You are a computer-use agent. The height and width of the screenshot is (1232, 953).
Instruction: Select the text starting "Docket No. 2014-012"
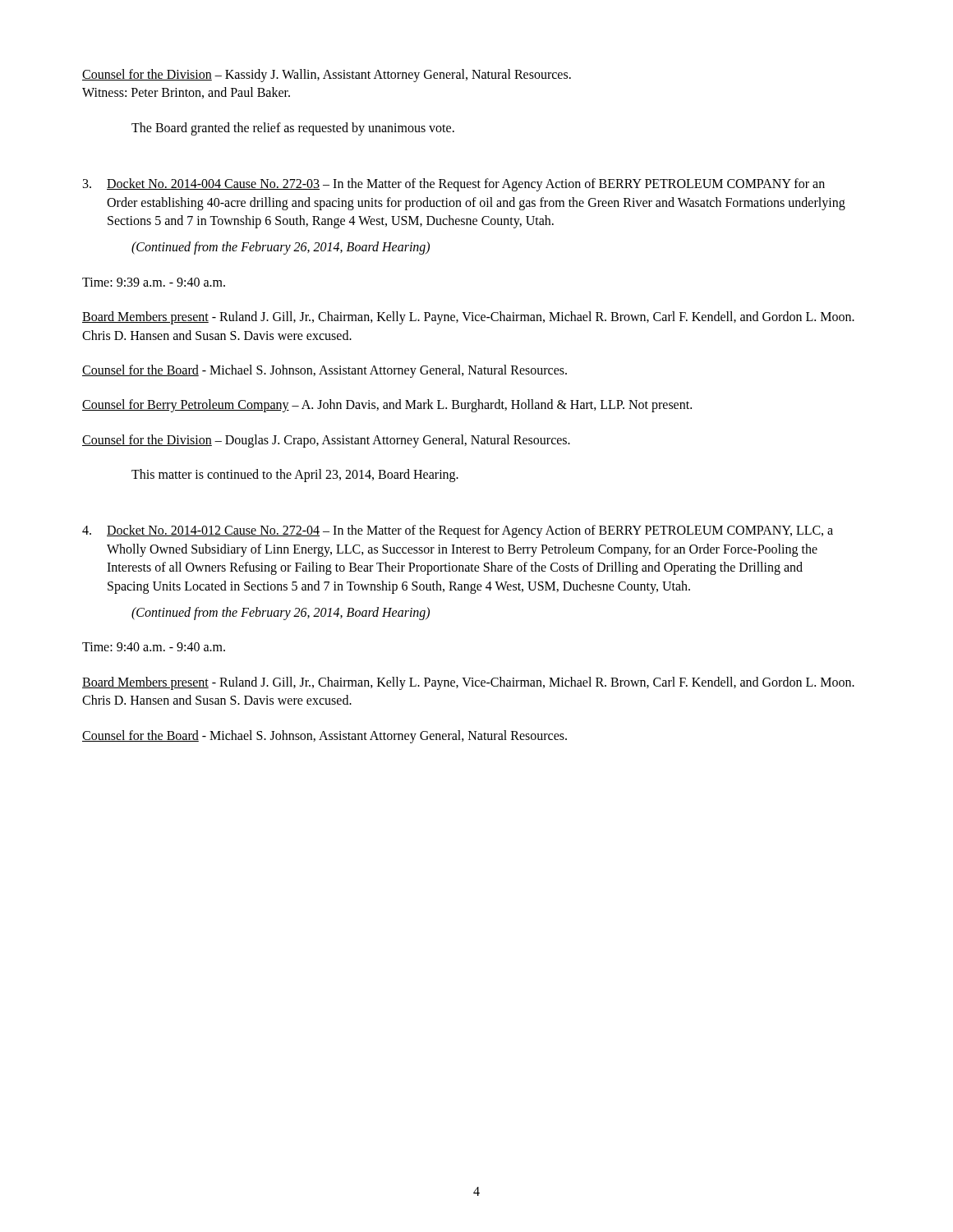(476, 572)
